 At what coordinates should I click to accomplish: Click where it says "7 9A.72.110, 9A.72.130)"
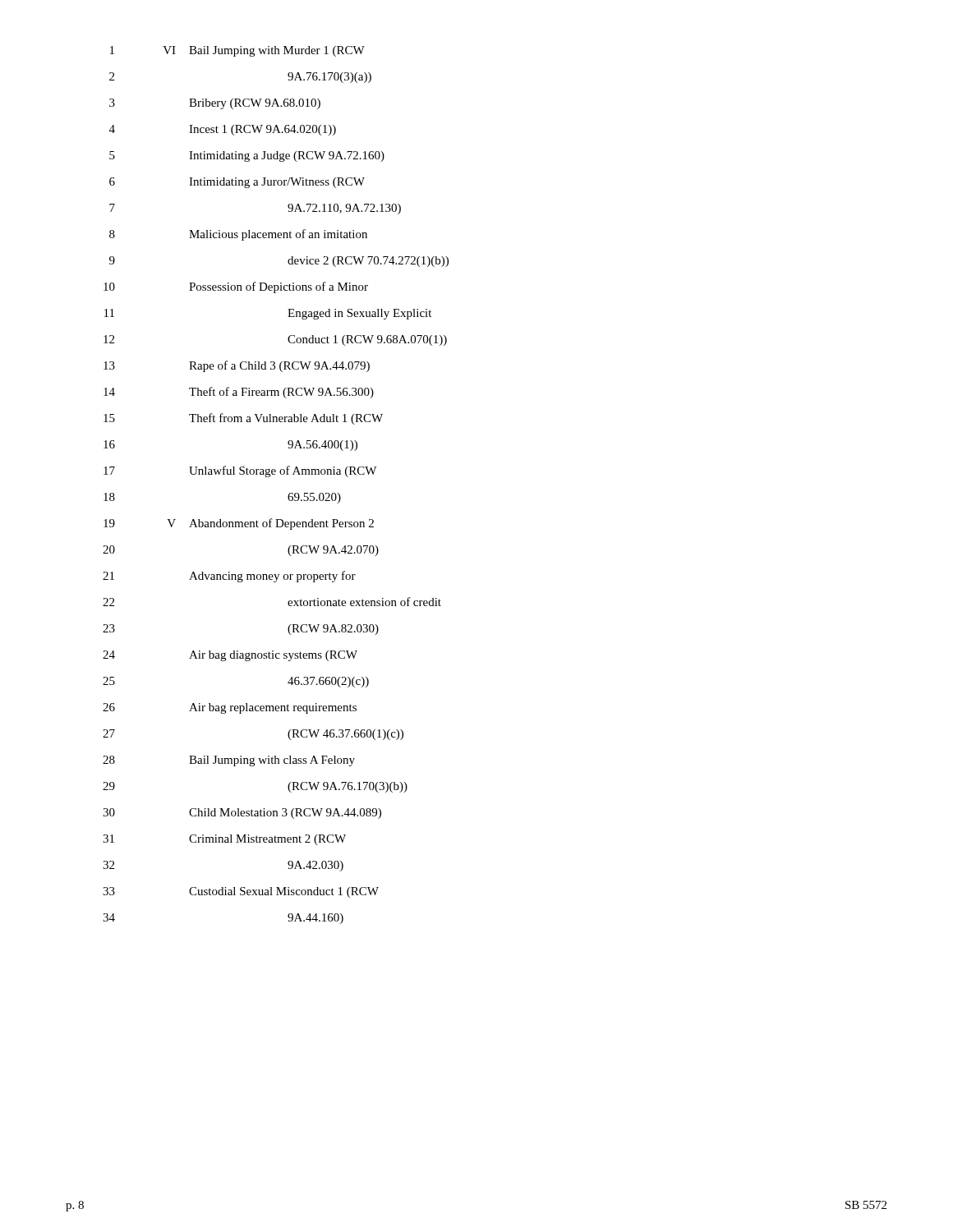[112, 209]
